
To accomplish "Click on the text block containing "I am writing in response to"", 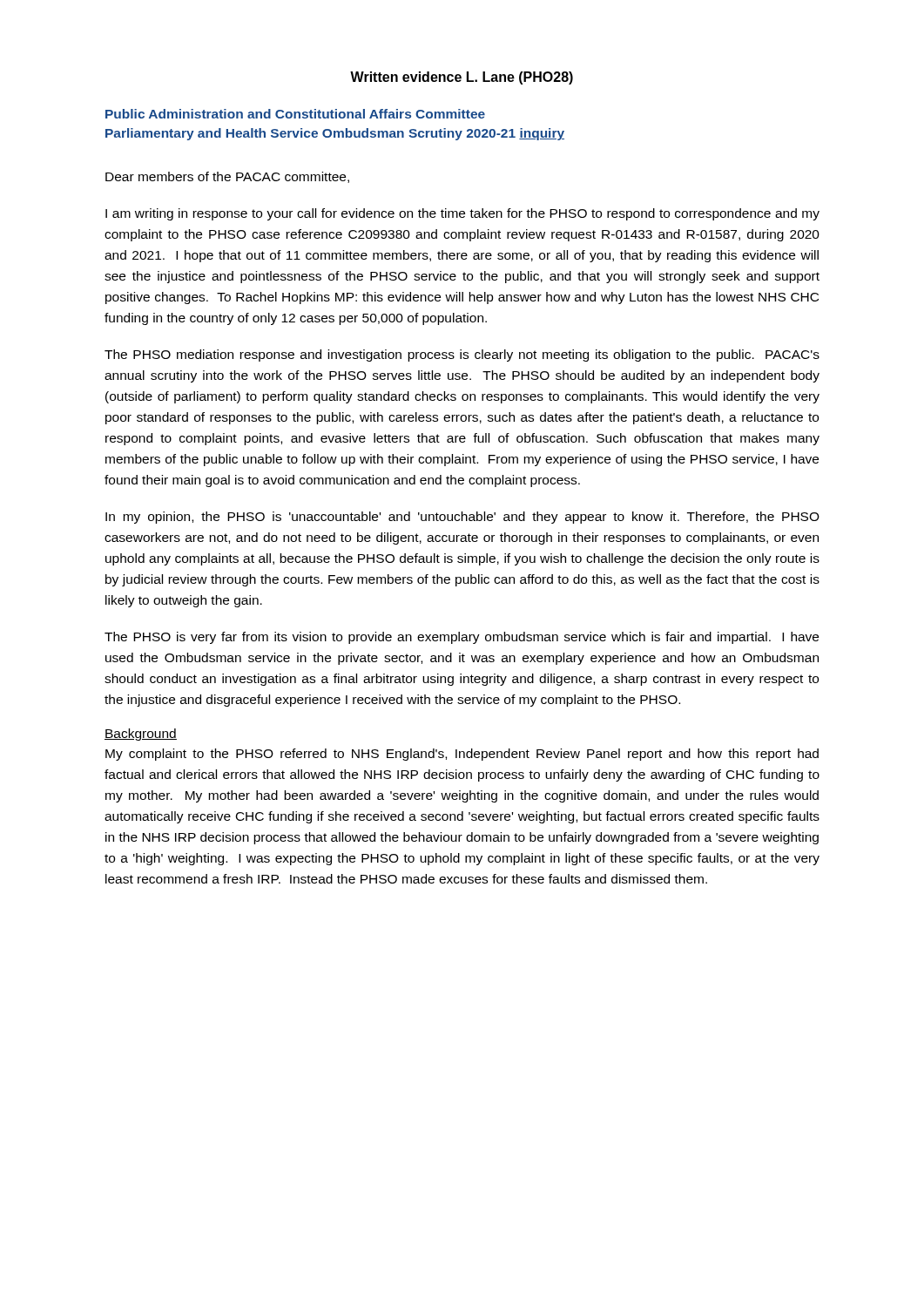I will coord(462,265).
